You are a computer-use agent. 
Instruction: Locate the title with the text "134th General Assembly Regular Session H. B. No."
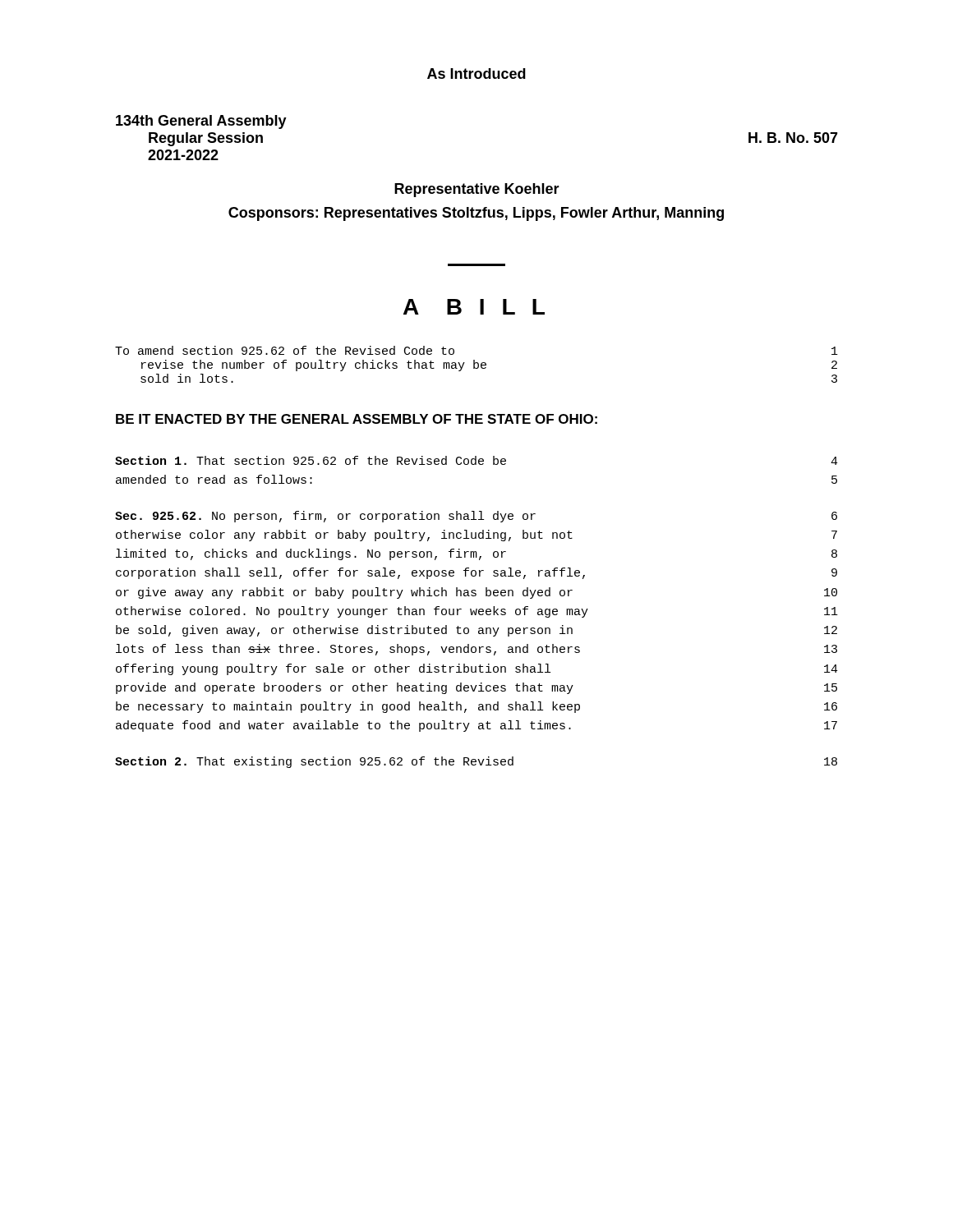click(201, 122)
